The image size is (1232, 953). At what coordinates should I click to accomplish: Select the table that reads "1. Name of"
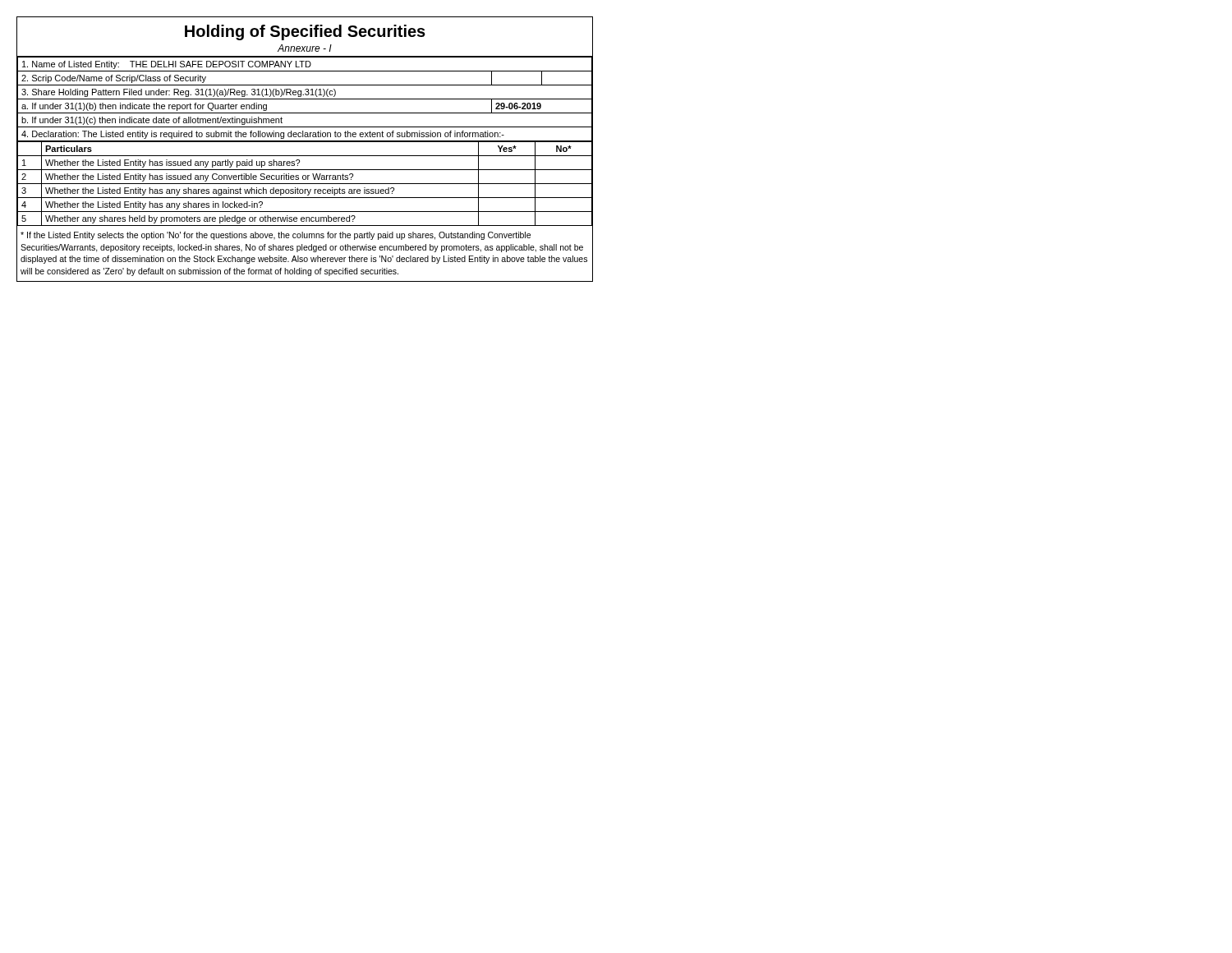click(305, 99)
